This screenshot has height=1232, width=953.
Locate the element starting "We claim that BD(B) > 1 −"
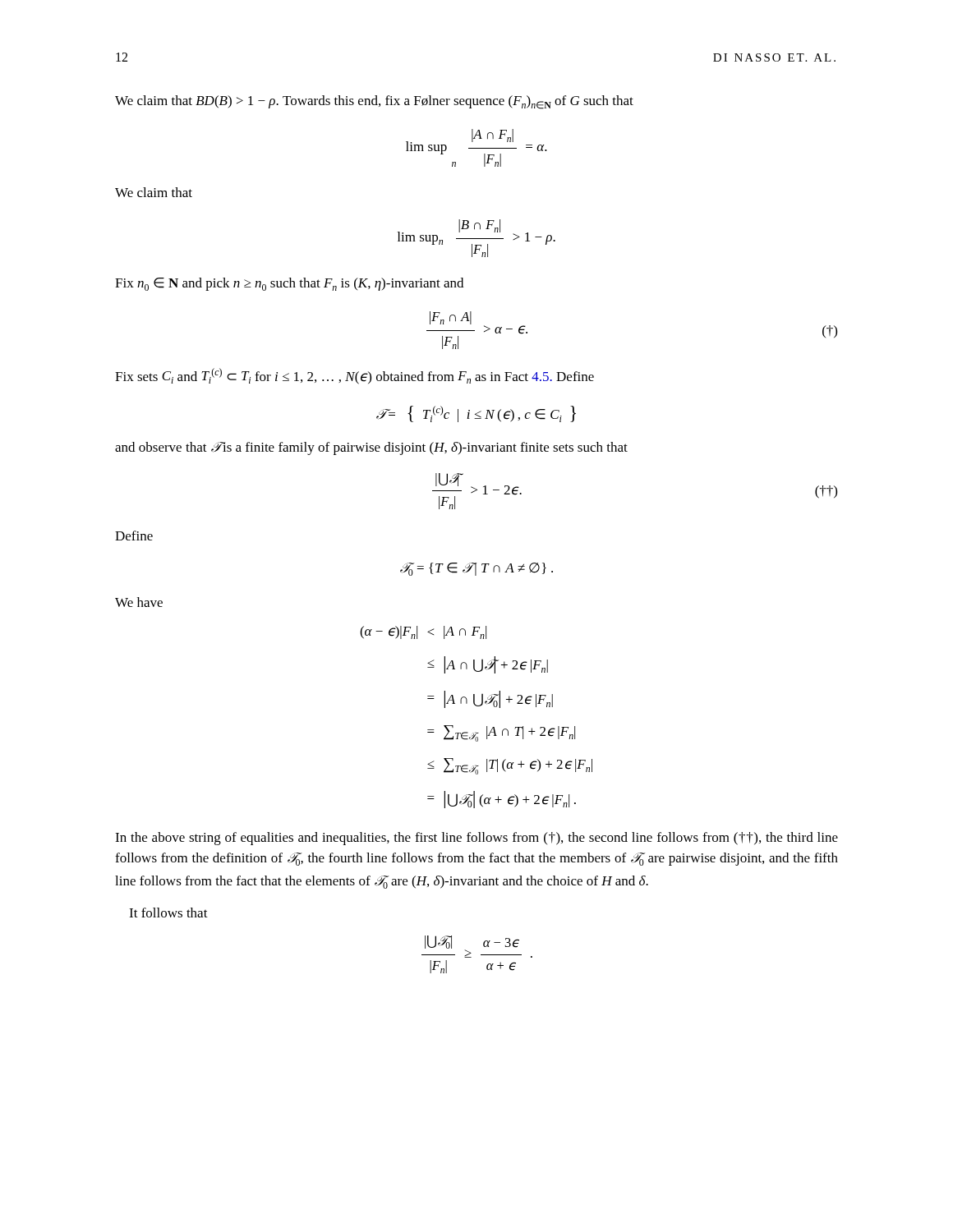pos(374,102)
